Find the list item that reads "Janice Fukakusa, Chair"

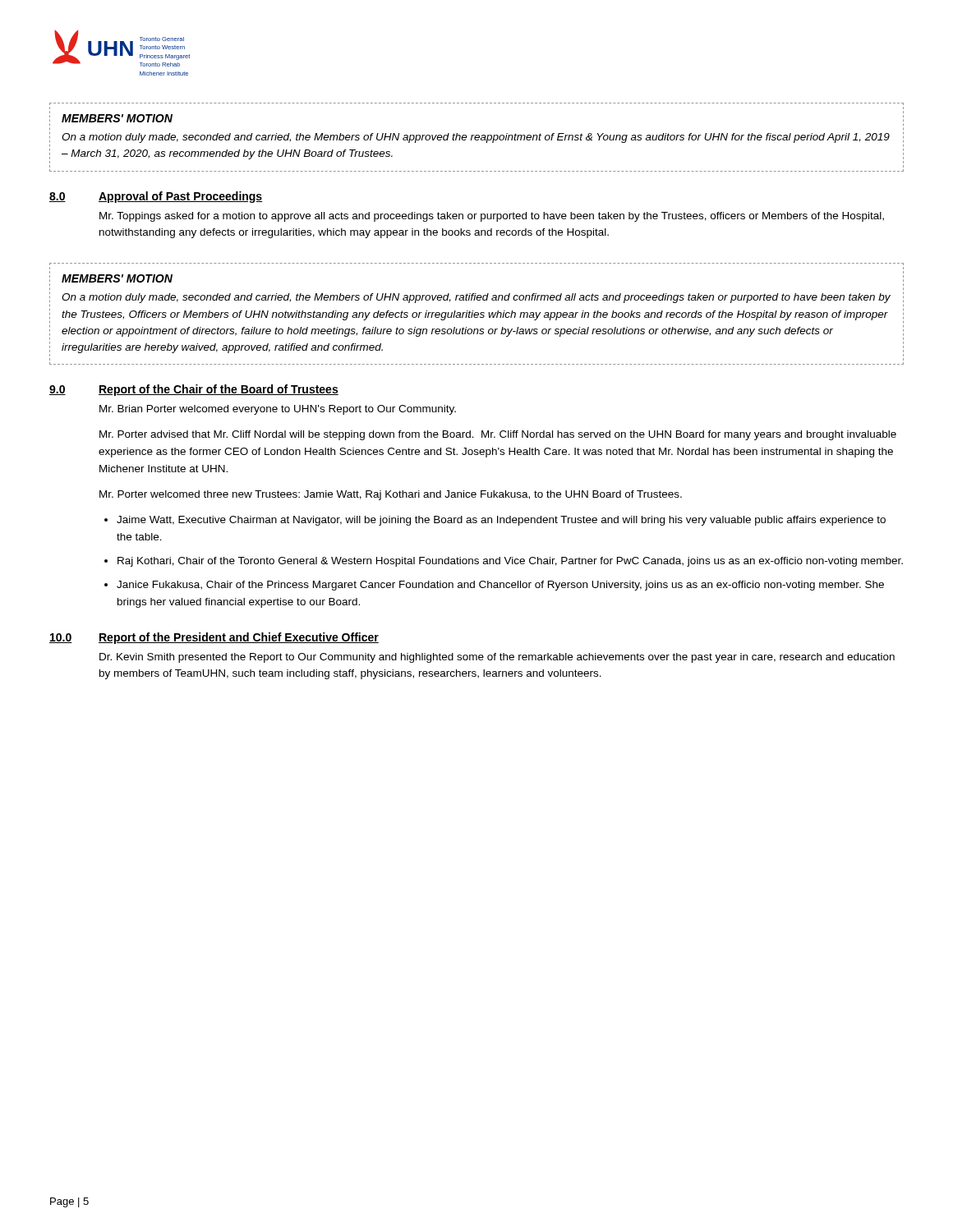click(501, 593)
